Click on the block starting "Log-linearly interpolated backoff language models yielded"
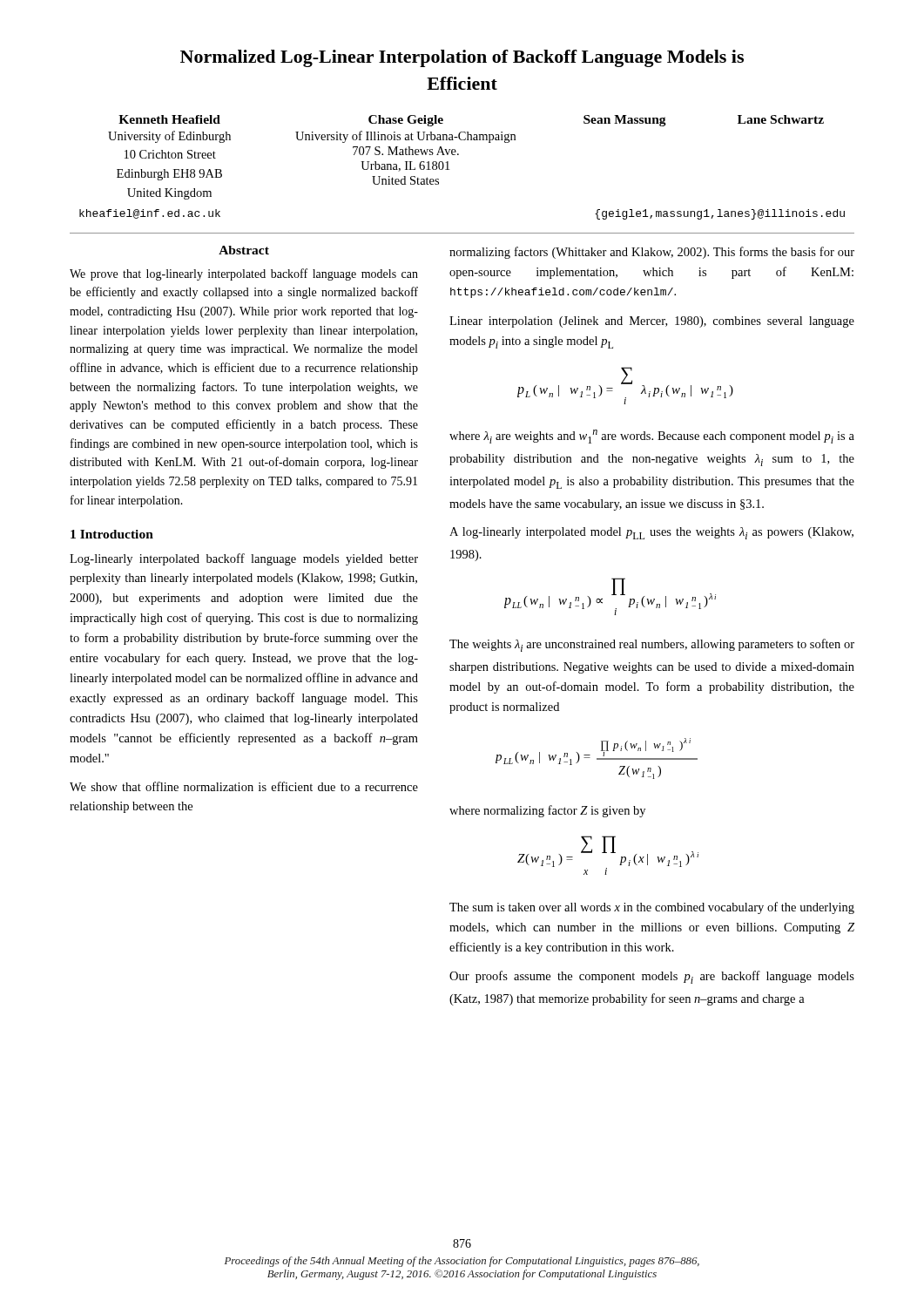 (x=244, y=658)
